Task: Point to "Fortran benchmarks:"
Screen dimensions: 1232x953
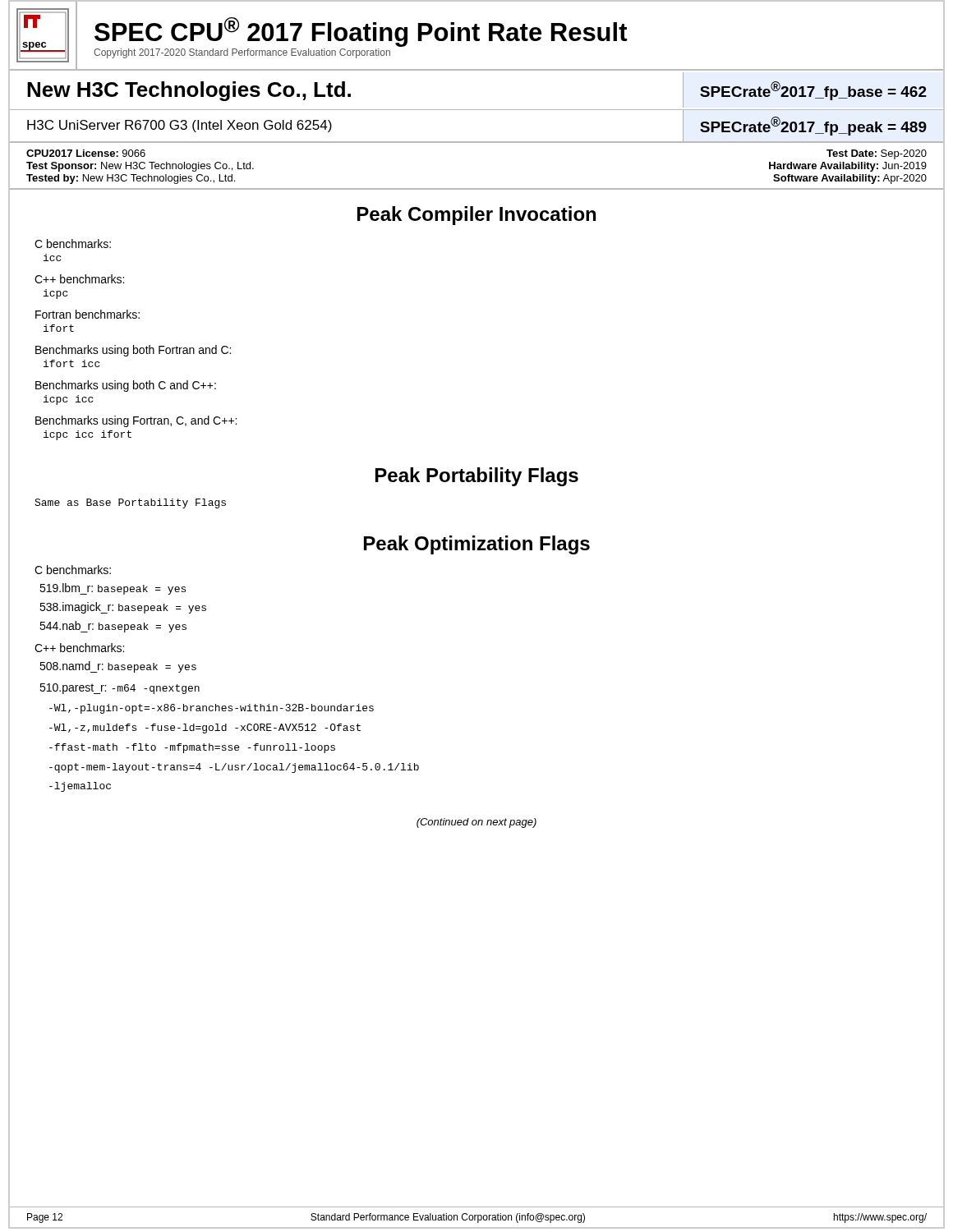Action: tap(88, 315)
